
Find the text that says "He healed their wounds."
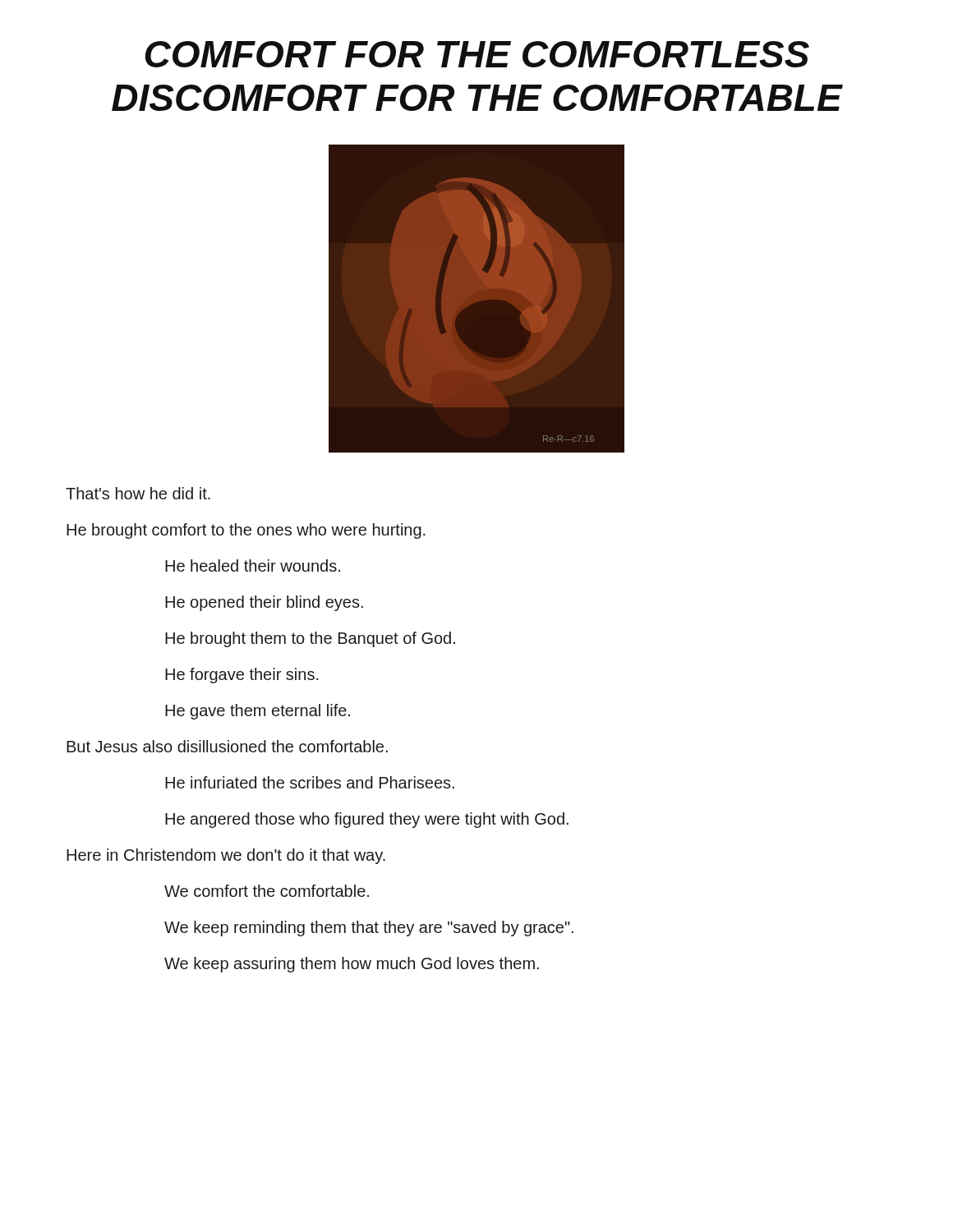pyautogui.click(x=253, y=565)
